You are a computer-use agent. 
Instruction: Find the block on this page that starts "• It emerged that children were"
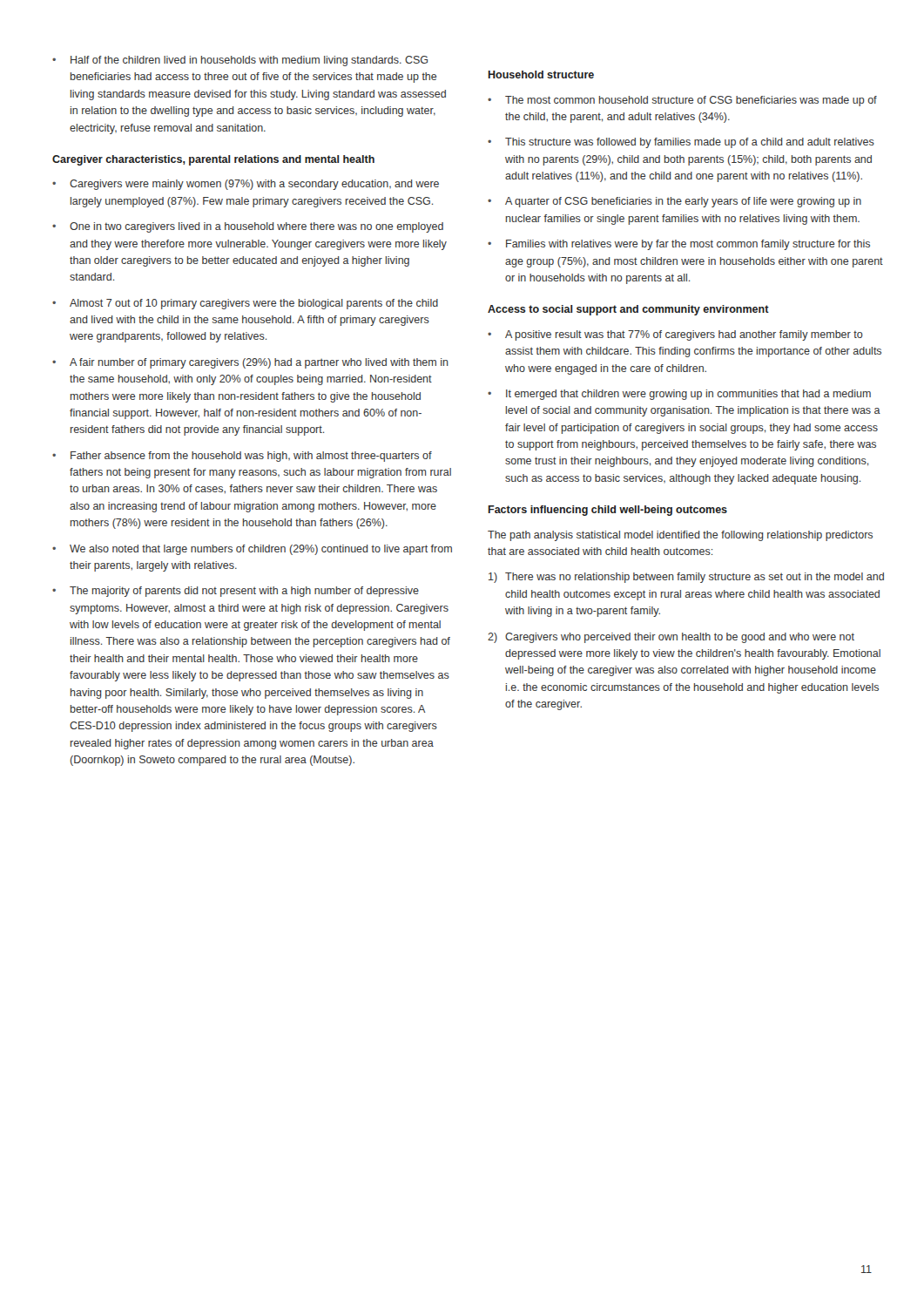point(688,437)
